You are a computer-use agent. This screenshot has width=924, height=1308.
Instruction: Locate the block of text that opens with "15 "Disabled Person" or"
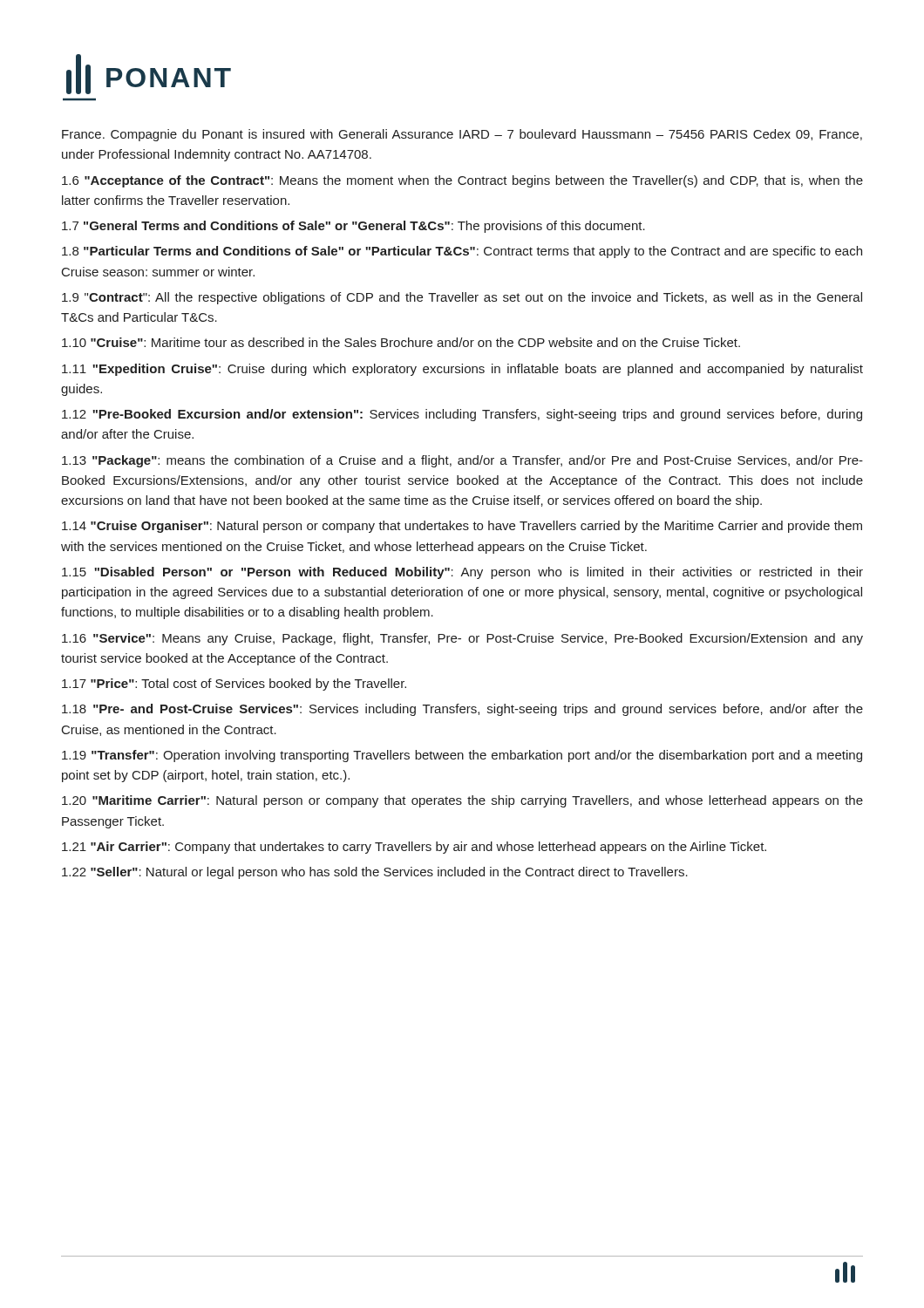coord(462,592)
